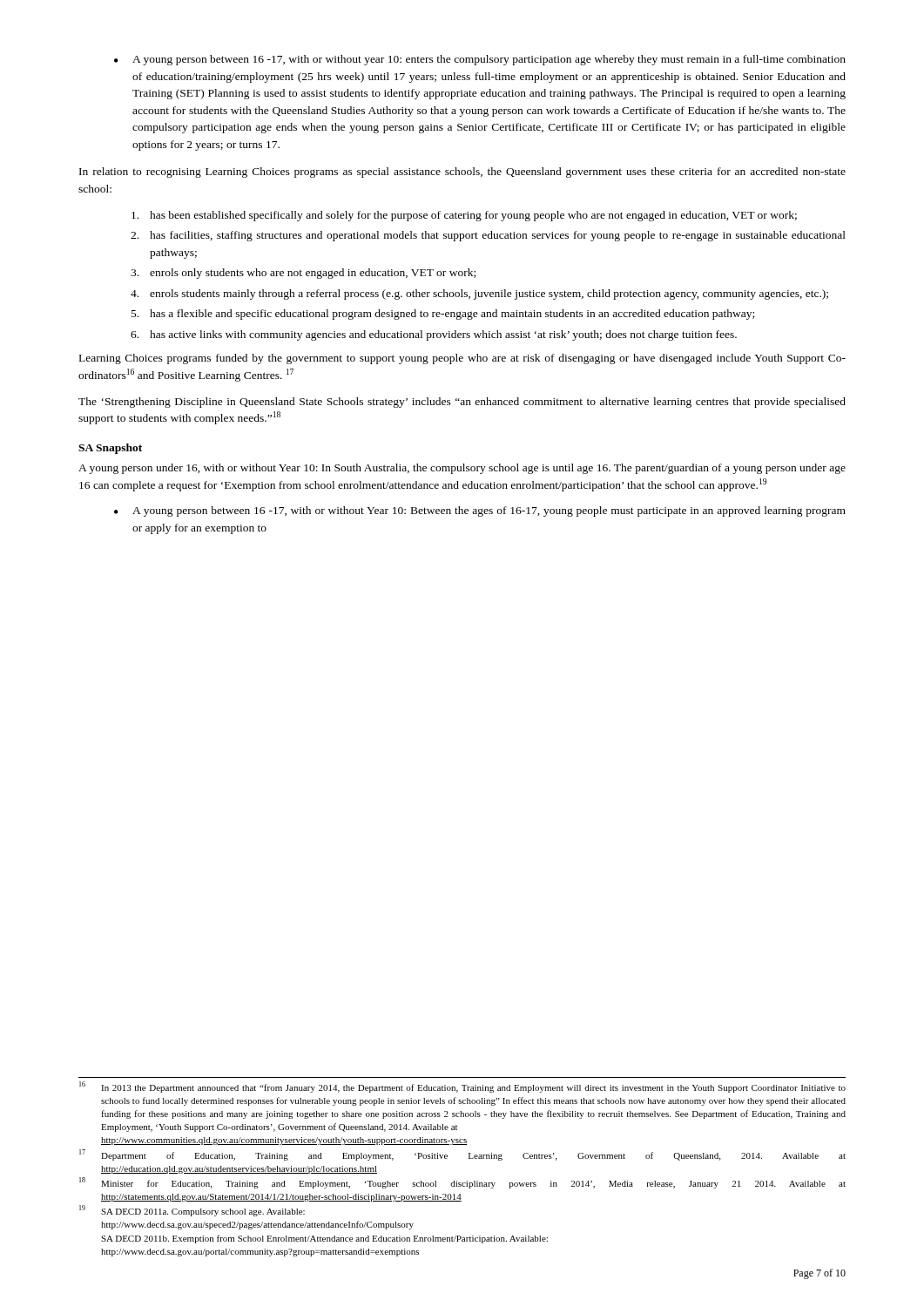Find the list item containing "5.has a flexible and"
This screenshot has width=924, height=1307.
(488, 314)
